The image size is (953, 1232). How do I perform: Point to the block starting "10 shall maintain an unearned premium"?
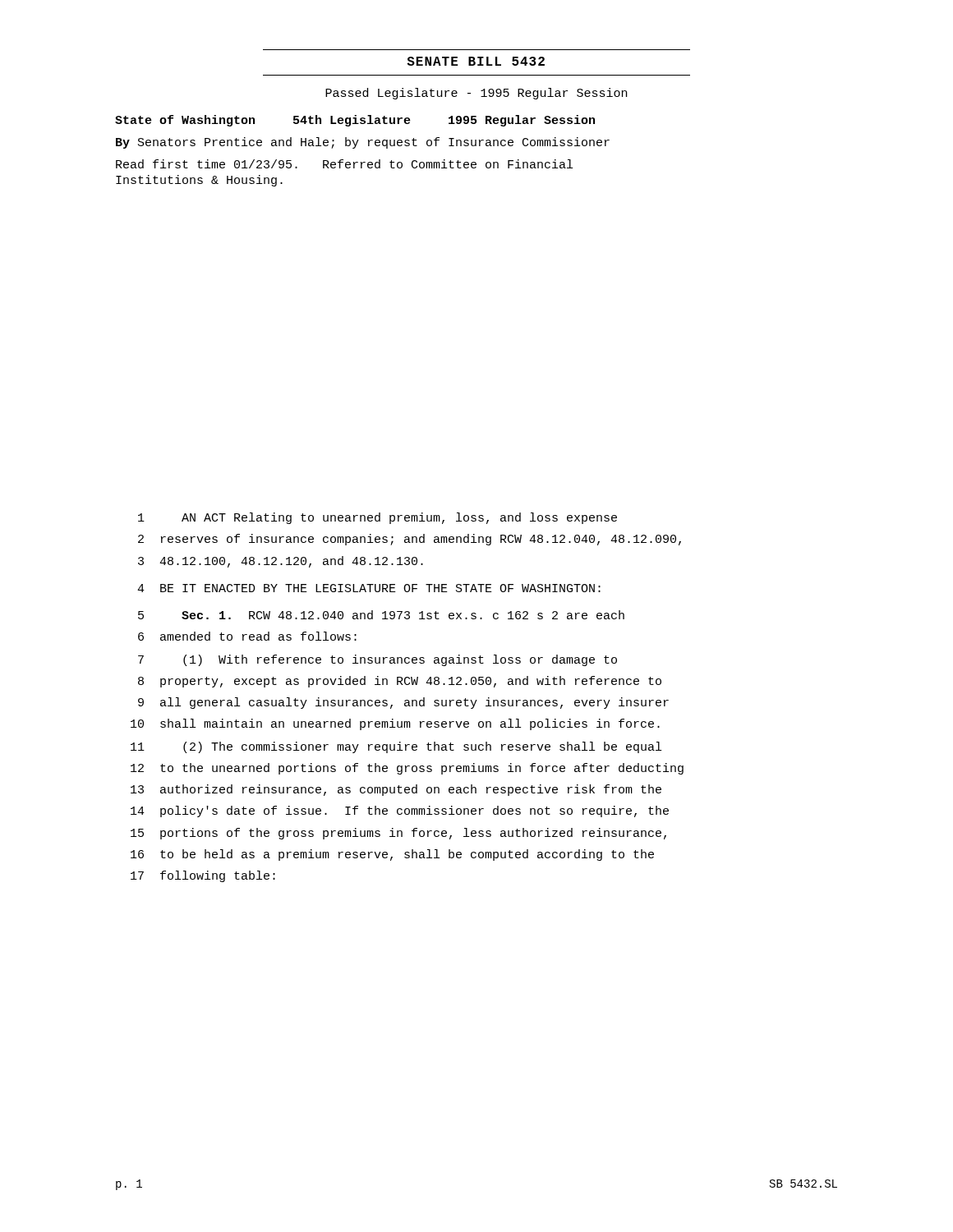point(476,725)
